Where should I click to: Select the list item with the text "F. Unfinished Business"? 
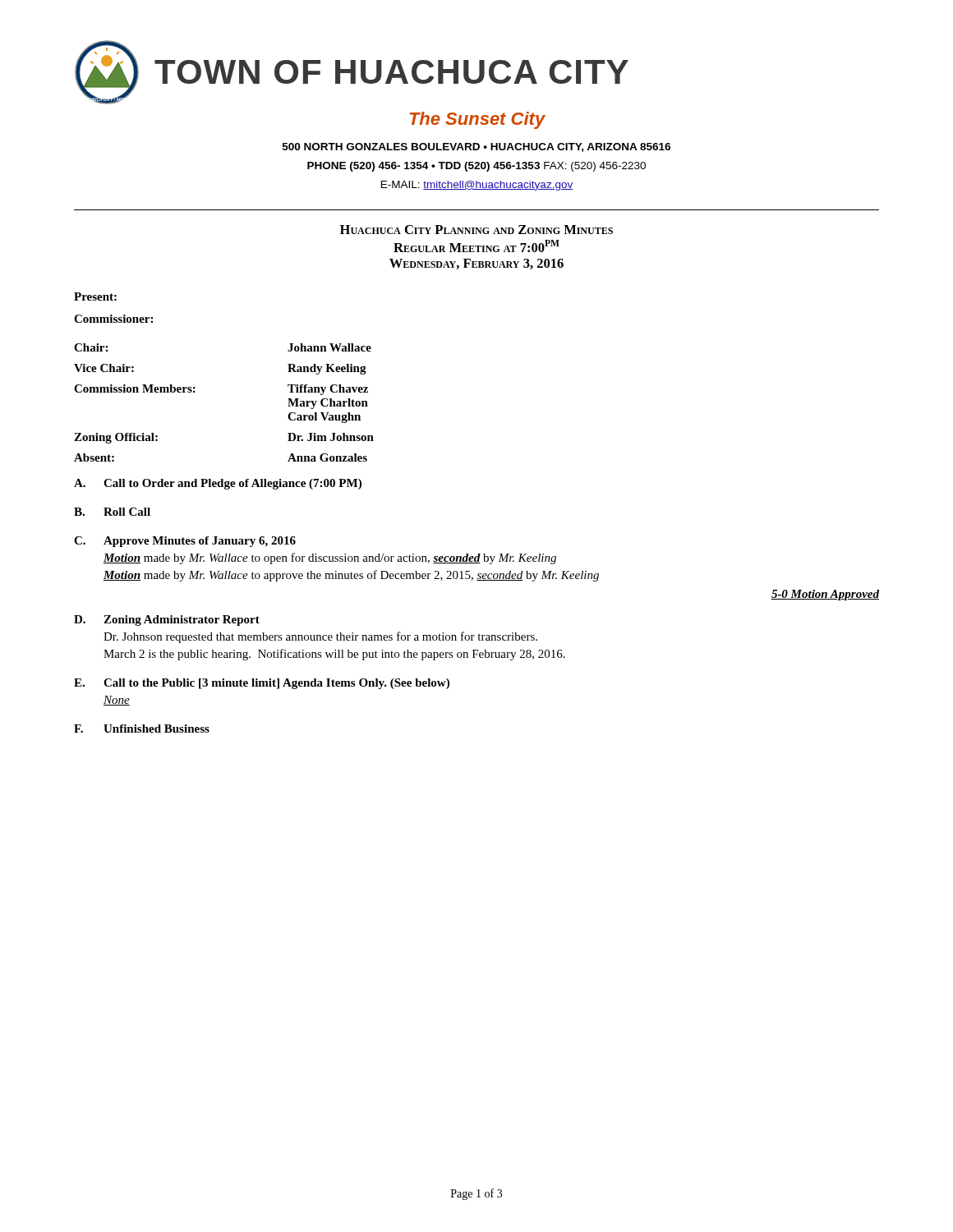(142, 729)
